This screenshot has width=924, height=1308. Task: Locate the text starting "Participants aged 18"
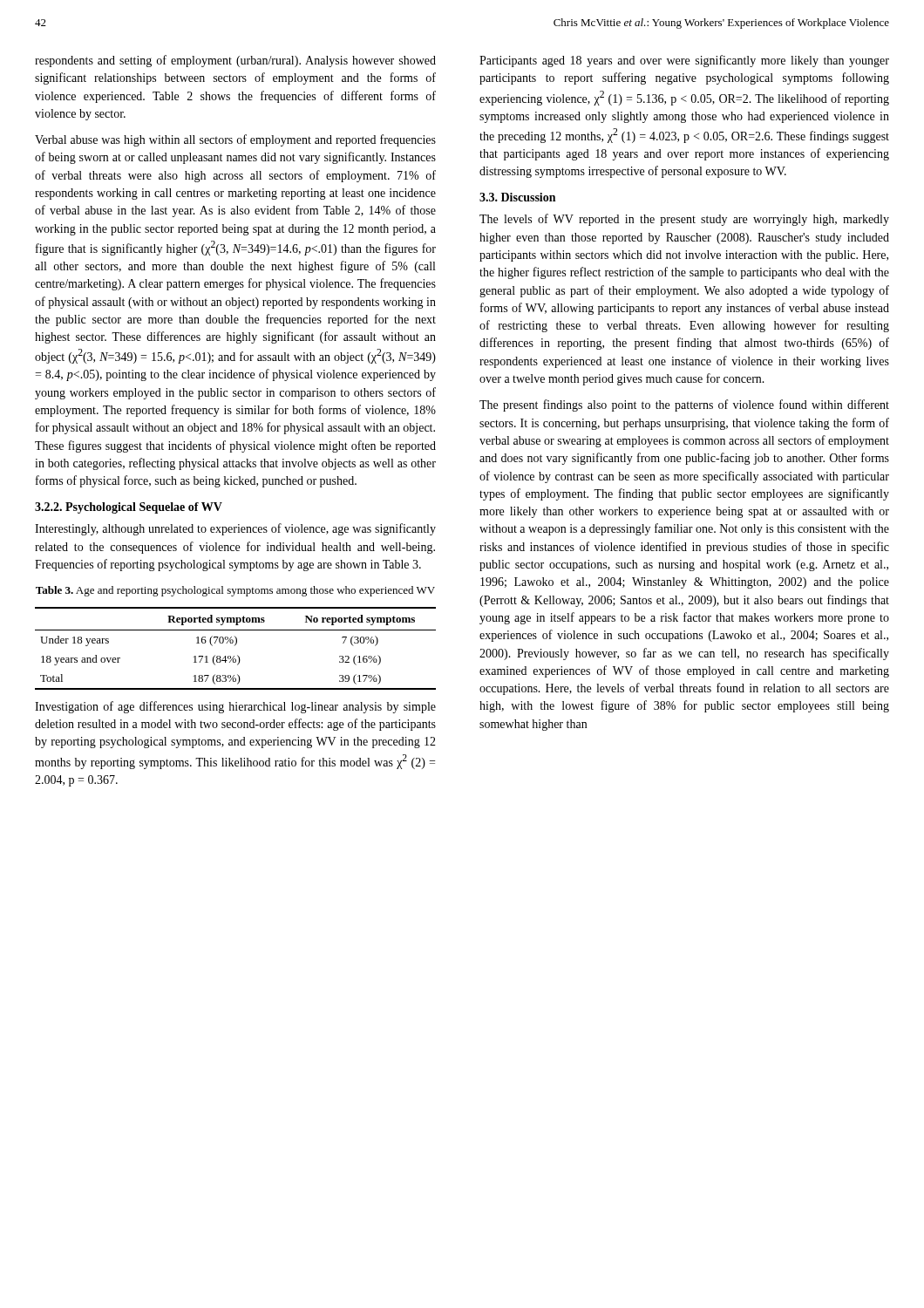click(x=684, y=117)
